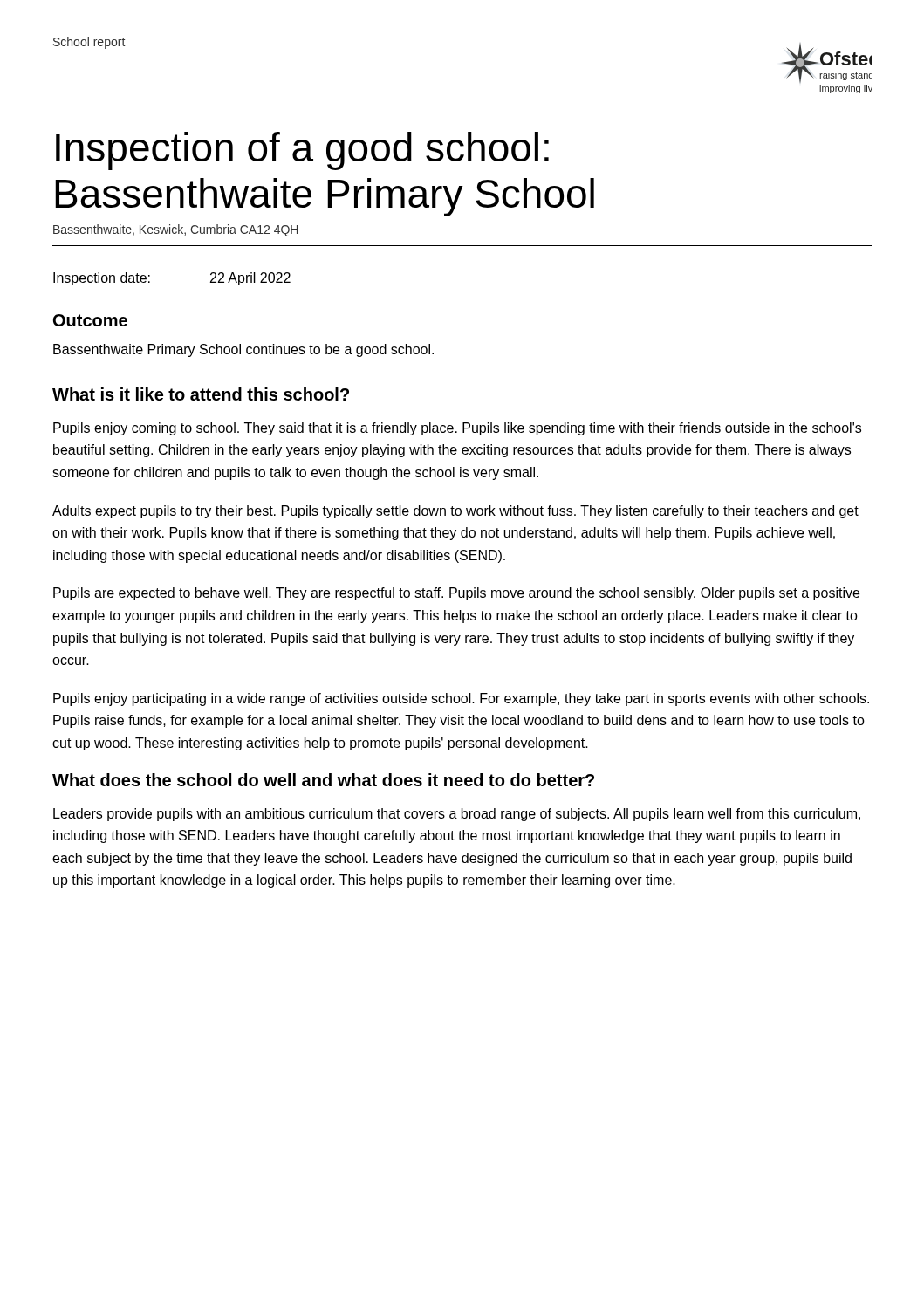Click on the text block that reads "Adults expect pupils to try"
This screenshot has width=924, height=1309.
click(455, 533)
